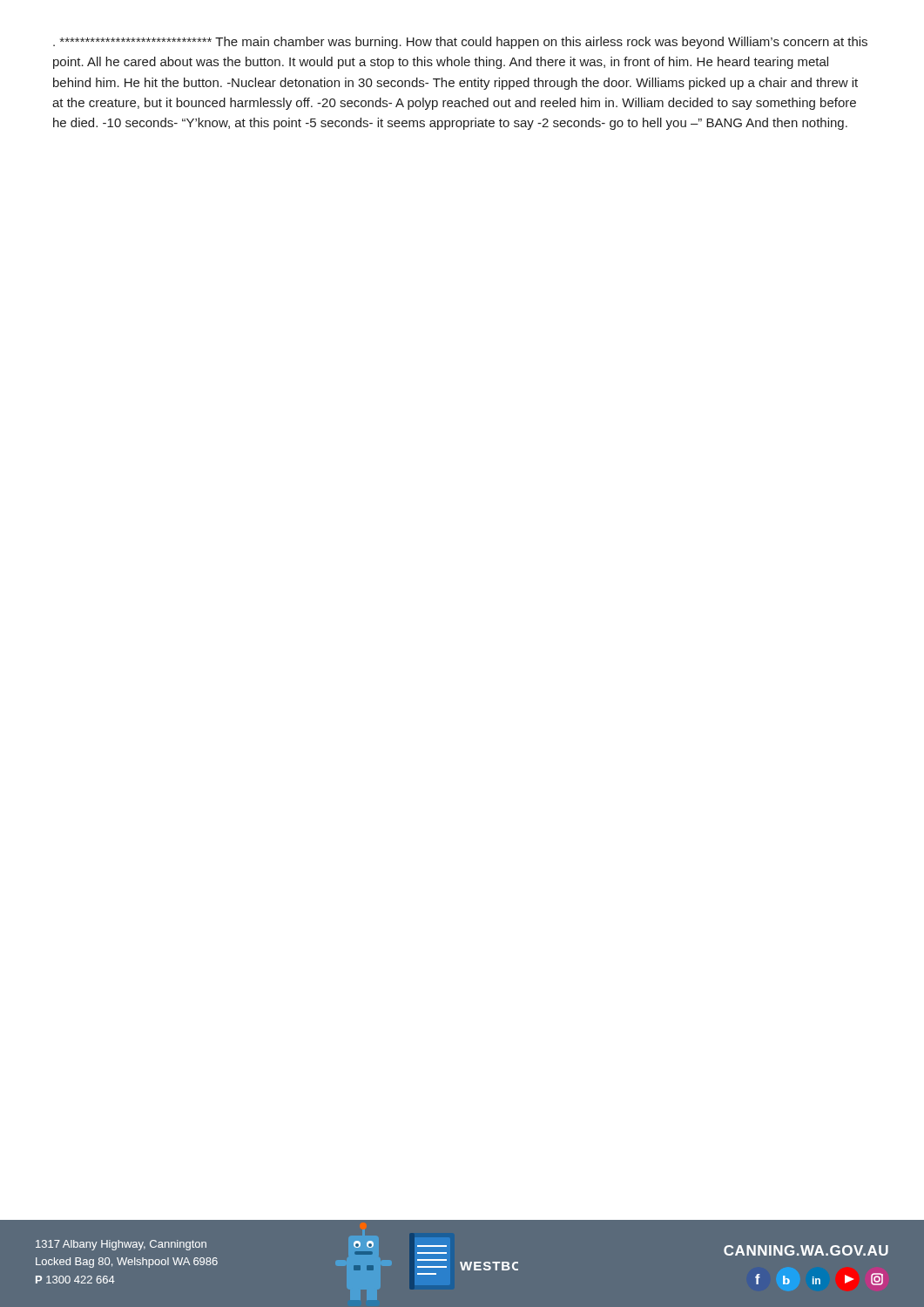This screenshot has width=924, height=1307.
Task: Locate the text block that reads ". ****************************** The main chamber was burning."
Action: 460,82
